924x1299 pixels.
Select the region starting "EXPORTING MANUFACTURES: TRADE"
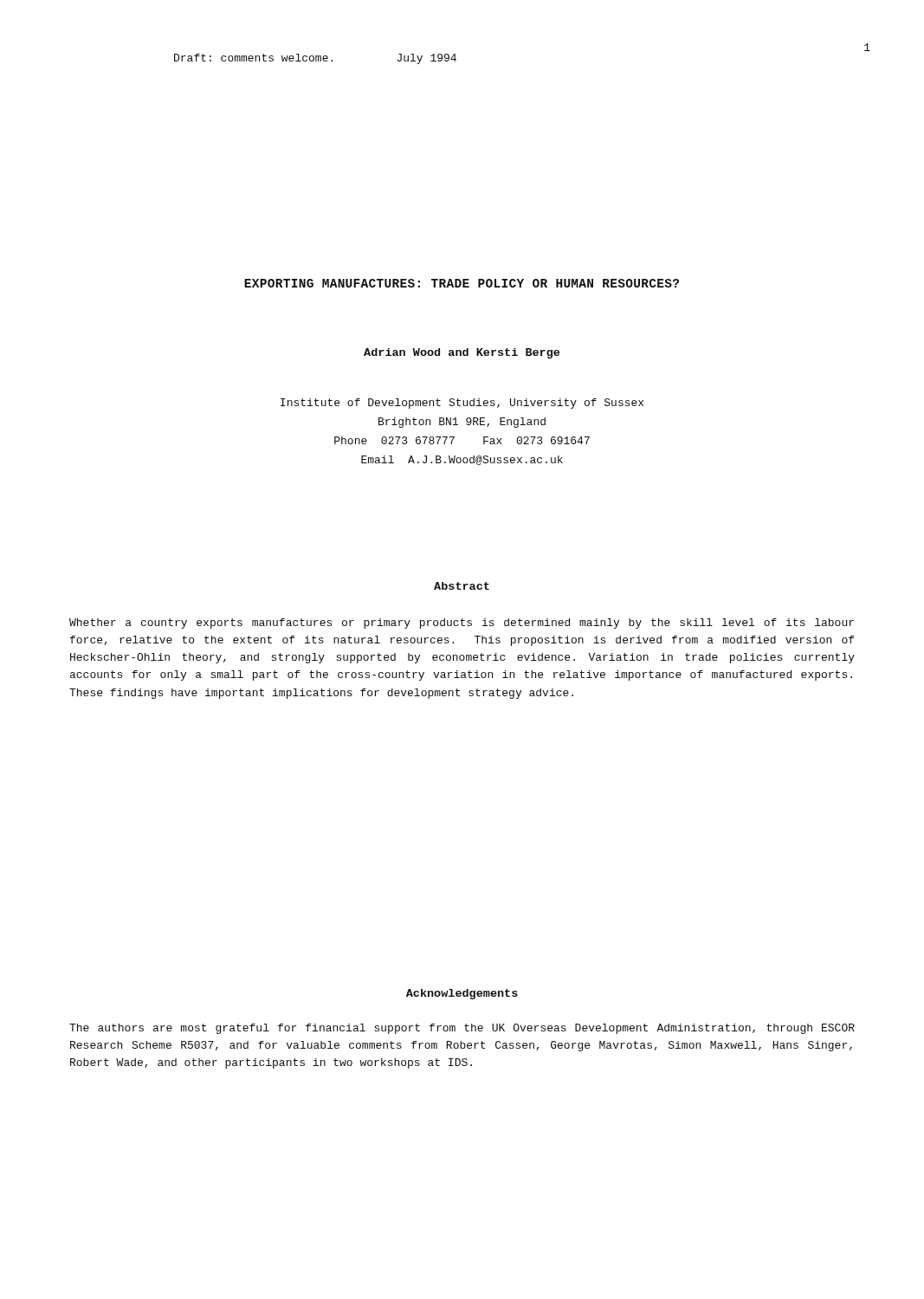[462, 284]
